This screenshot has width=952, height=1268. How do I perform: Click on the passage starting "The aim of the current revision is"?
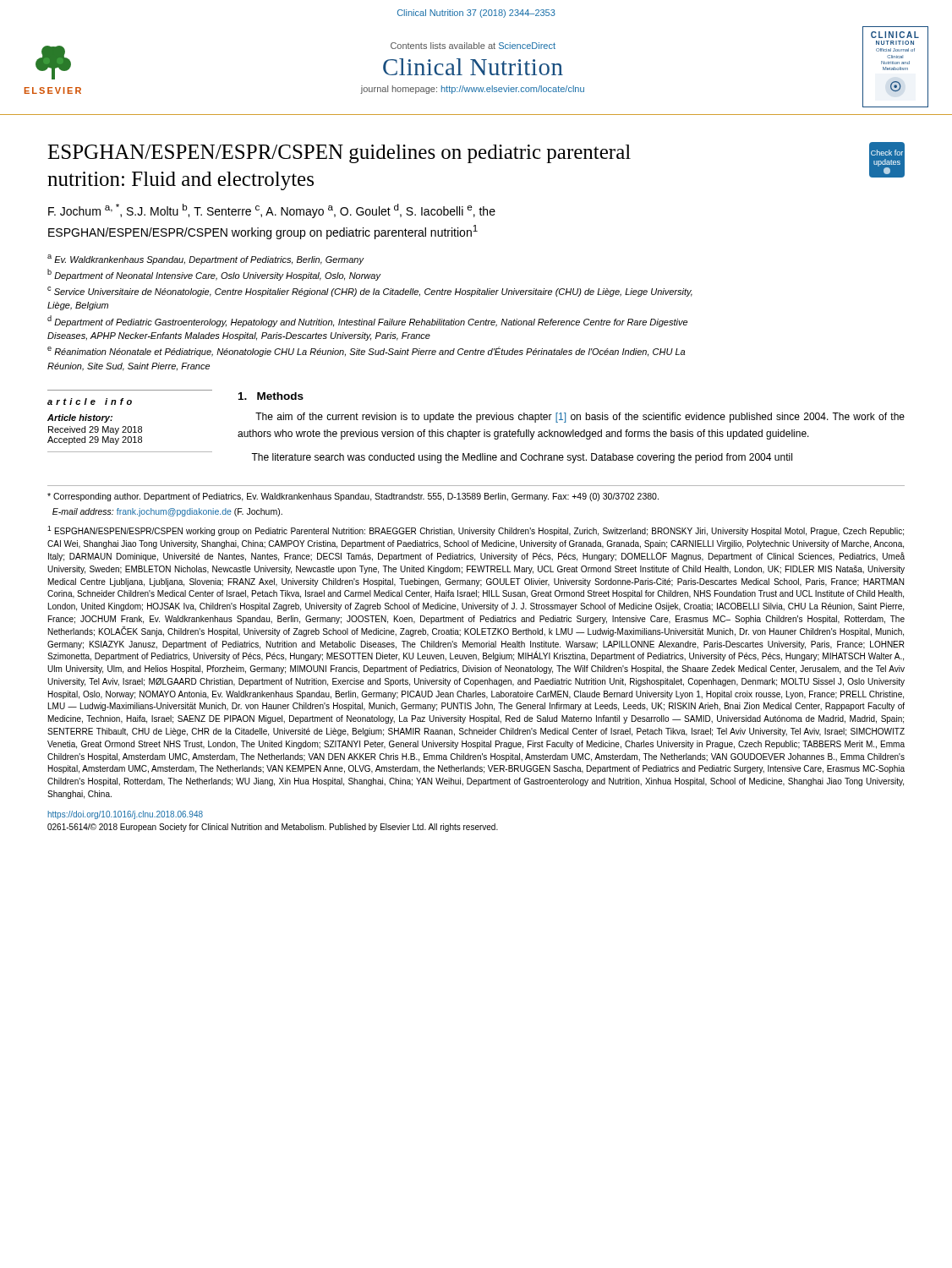(571, 425)
